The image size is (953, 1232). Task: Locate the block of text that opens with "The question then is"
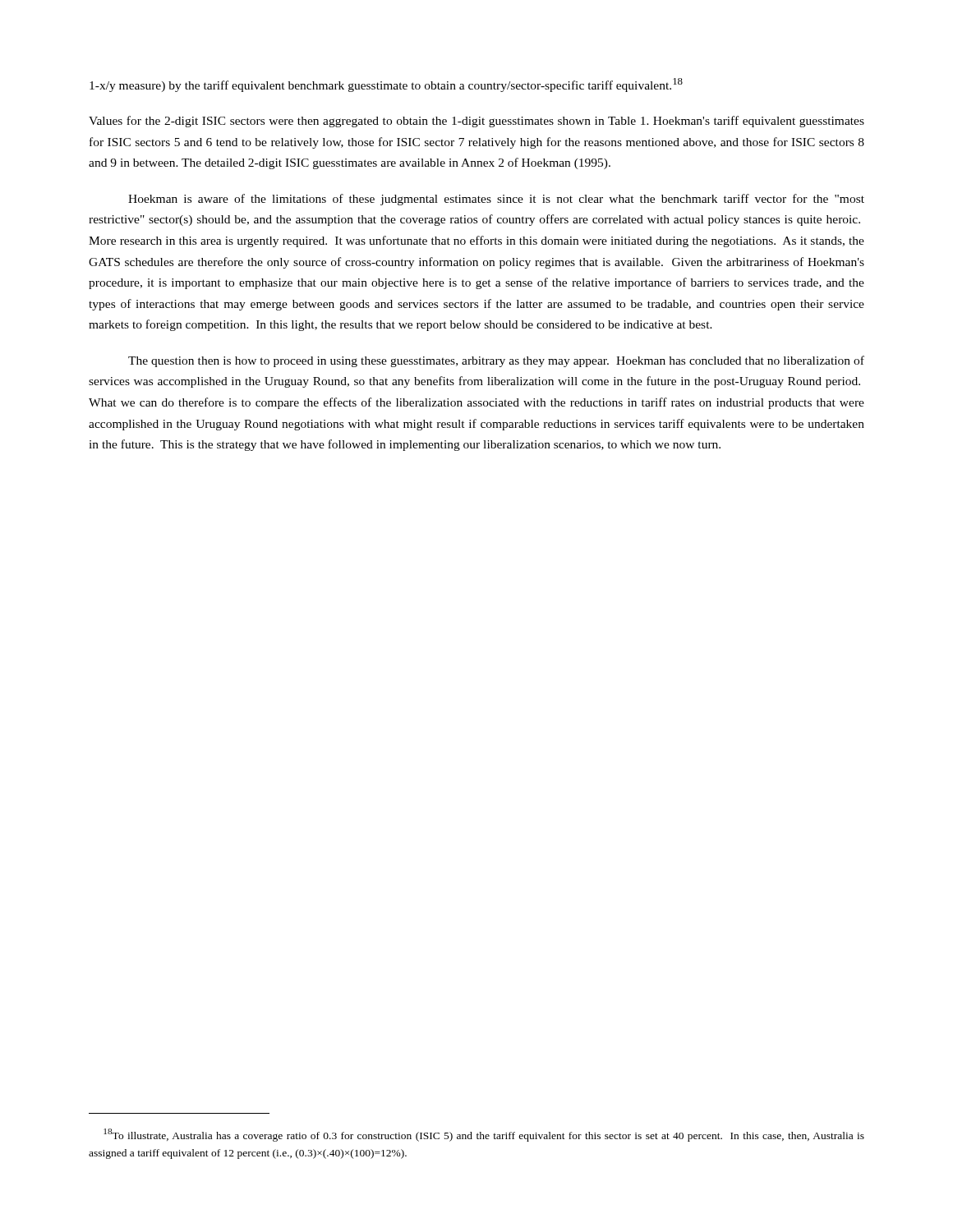click(x=476, y=402)
